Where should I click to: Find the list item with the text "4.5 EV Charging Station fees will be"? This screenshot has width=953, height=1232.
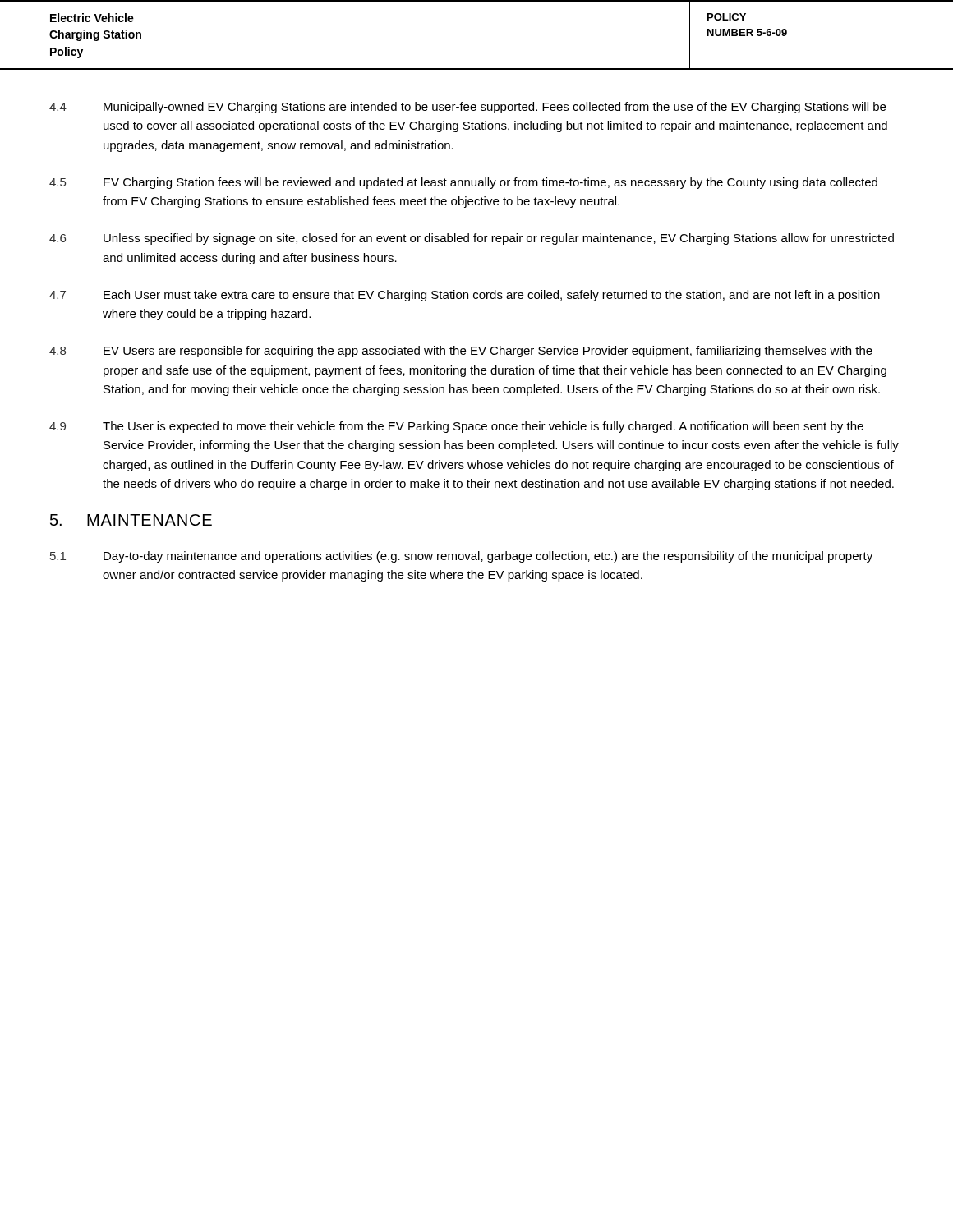tap(476, 191)
